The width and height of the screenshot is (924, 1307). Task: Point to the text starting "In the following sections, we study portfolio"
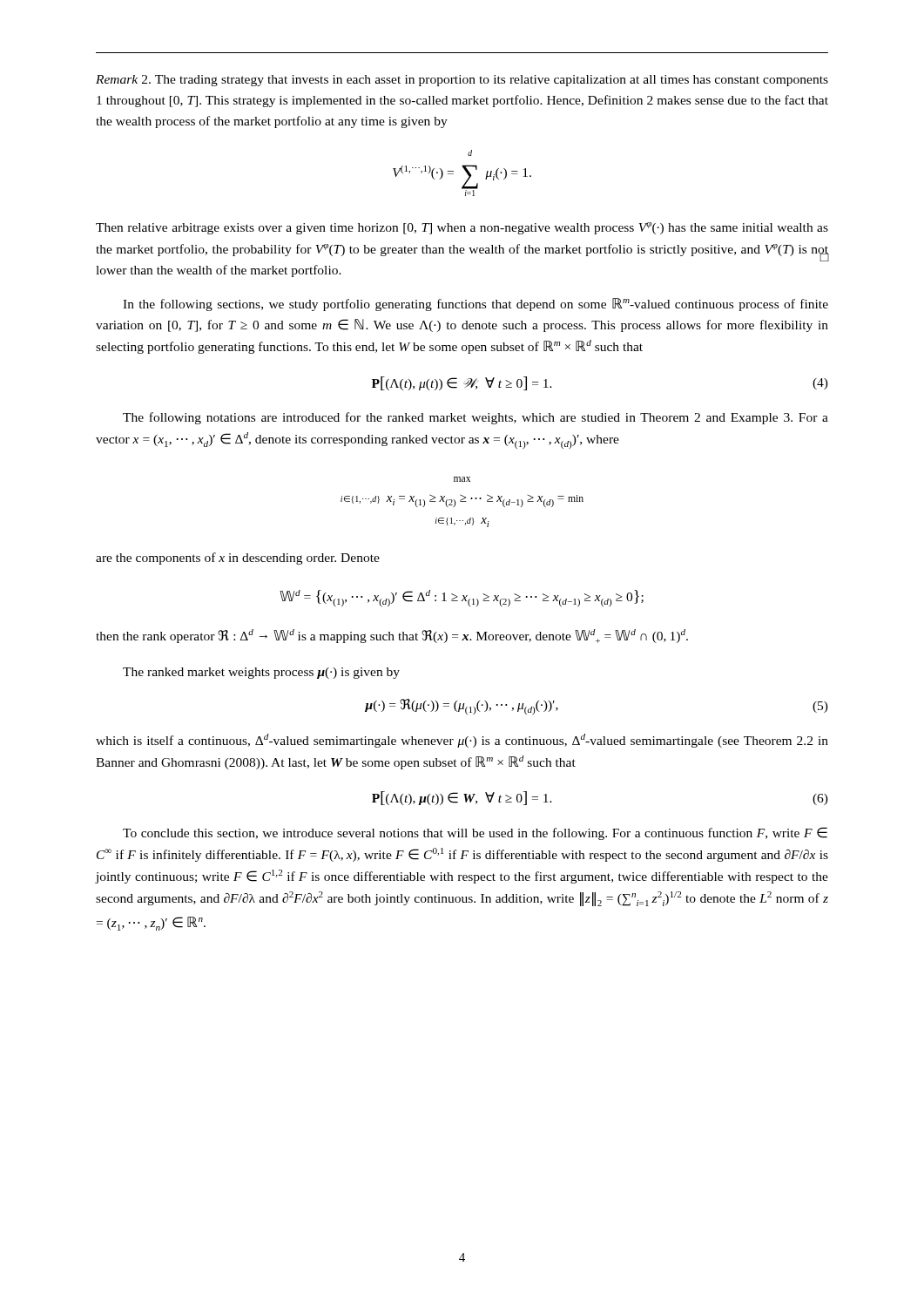pos(462,324)
